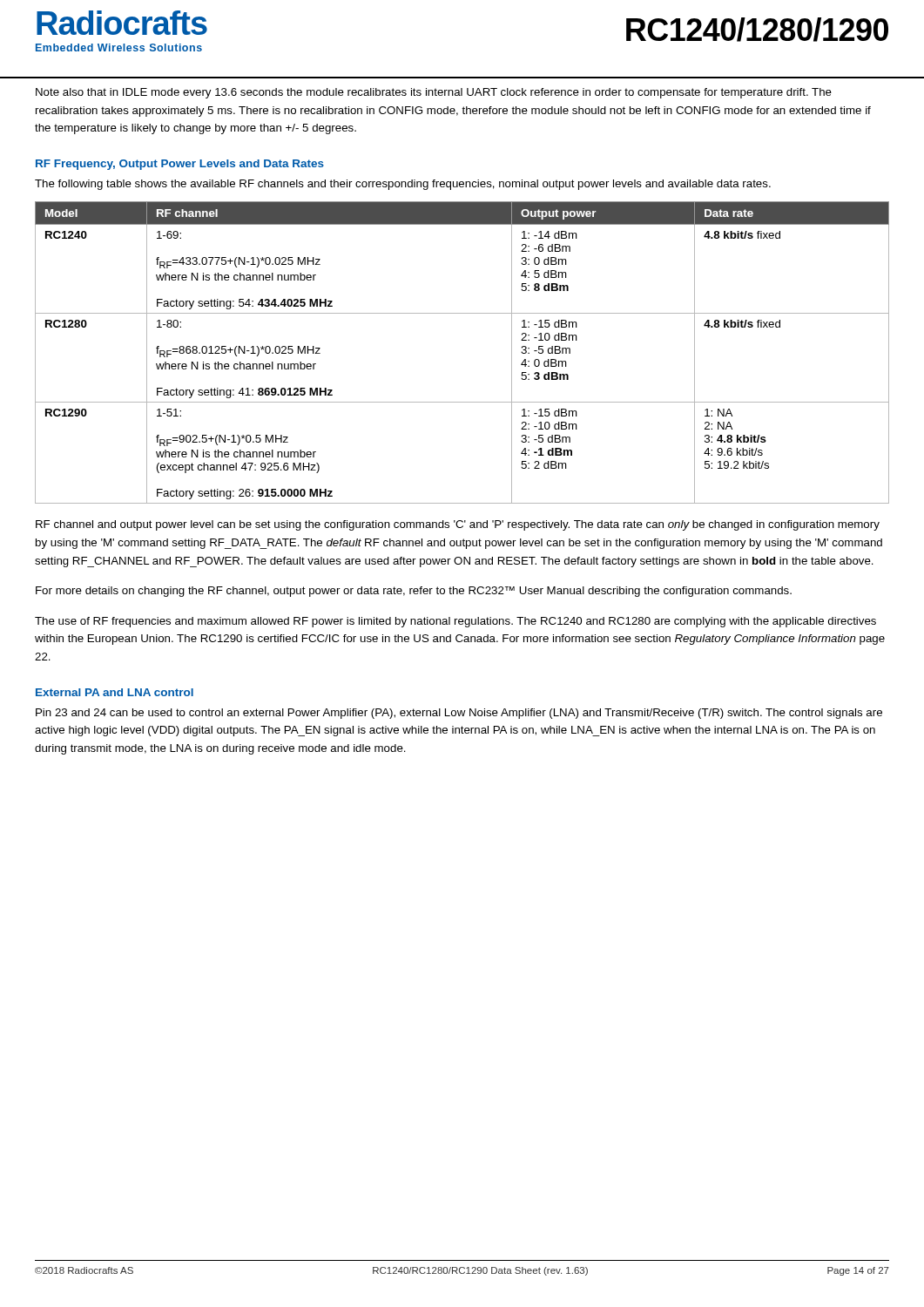Click the passage that begins "The use of RF frequencies"
This screenshot has width=924, height=1307.
pyautogui.click(x=460, y=639)
